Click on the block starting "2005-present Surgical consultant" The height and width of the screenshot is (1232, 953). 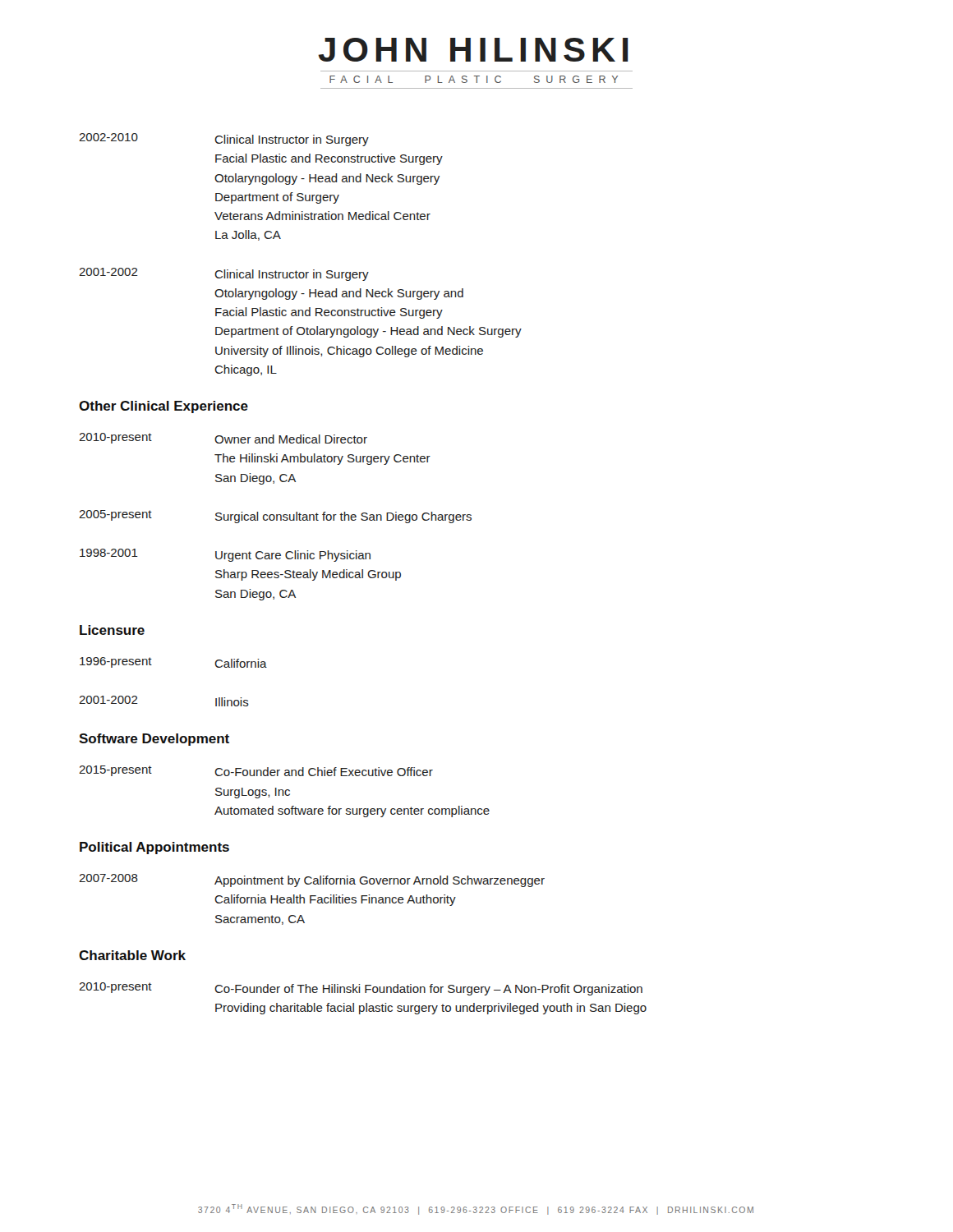(275, 516)
